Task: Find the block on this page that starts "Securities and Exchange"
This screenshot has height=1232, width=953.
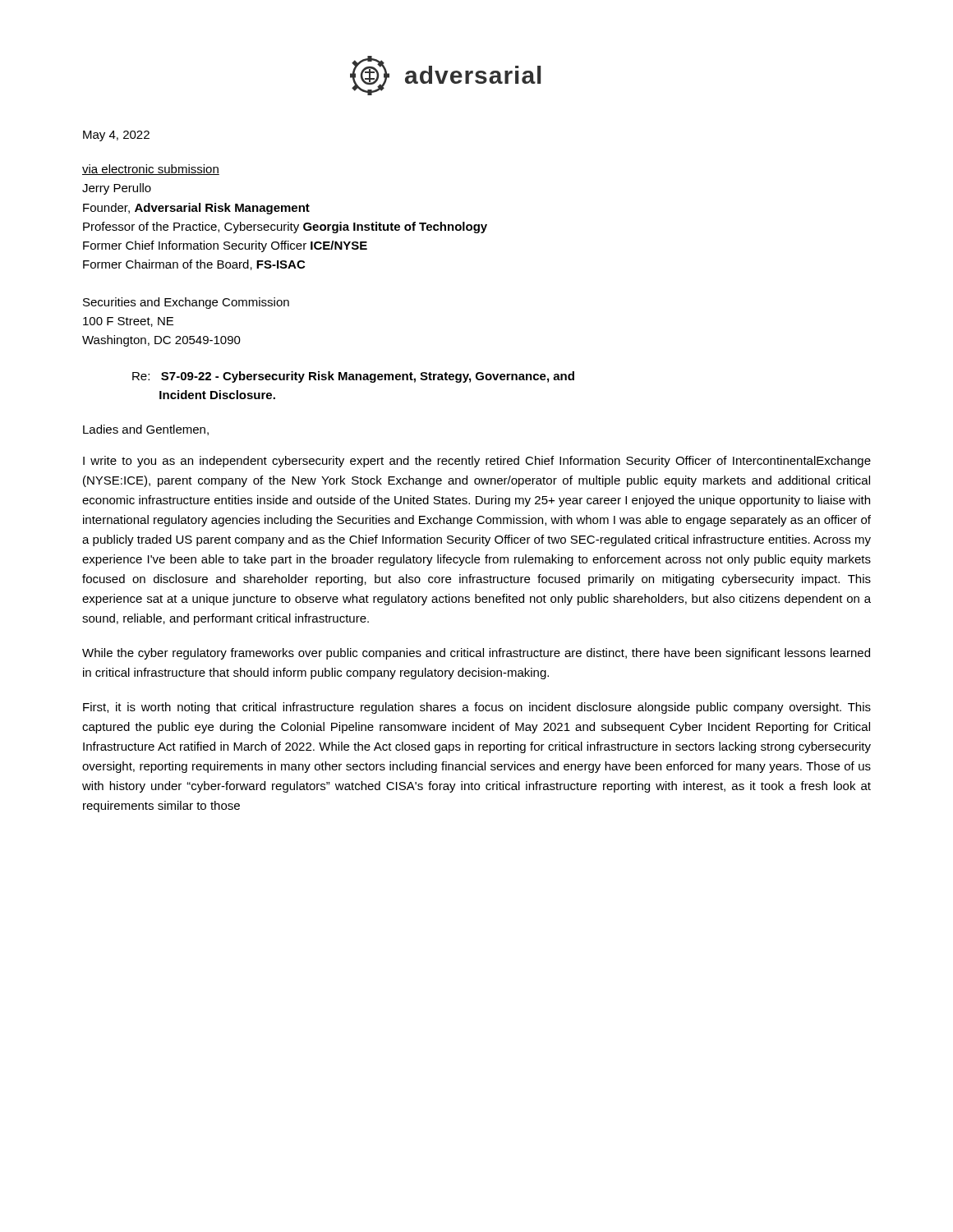Action: [x=186, y=303]
